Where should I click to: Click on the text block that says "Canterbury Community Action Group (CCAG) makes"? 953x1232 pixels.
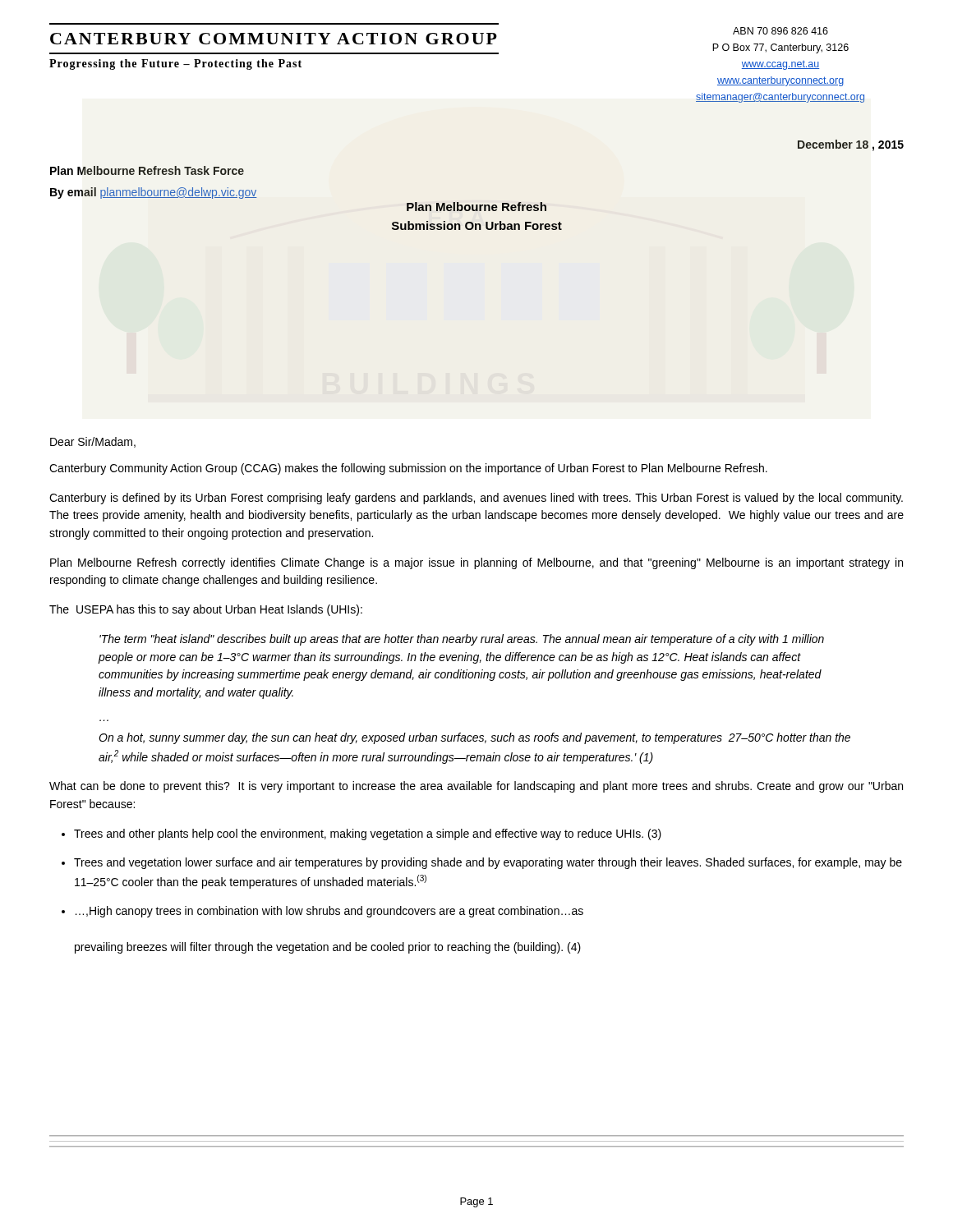[x=476, y=469]
